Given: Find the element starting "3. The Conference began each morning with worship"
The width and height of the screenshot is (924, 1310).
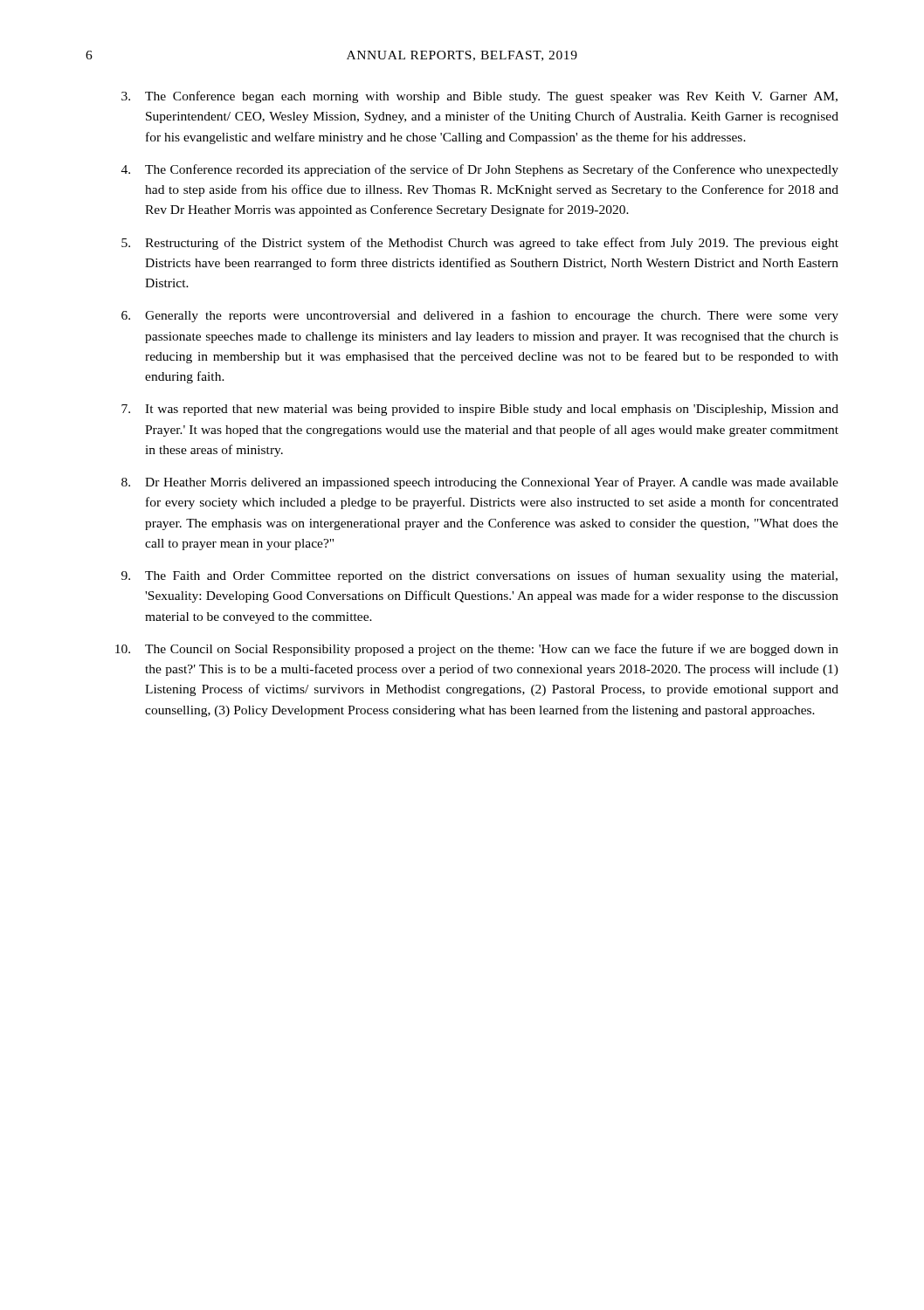Looking at the screenshot, I should click(462, 116).
